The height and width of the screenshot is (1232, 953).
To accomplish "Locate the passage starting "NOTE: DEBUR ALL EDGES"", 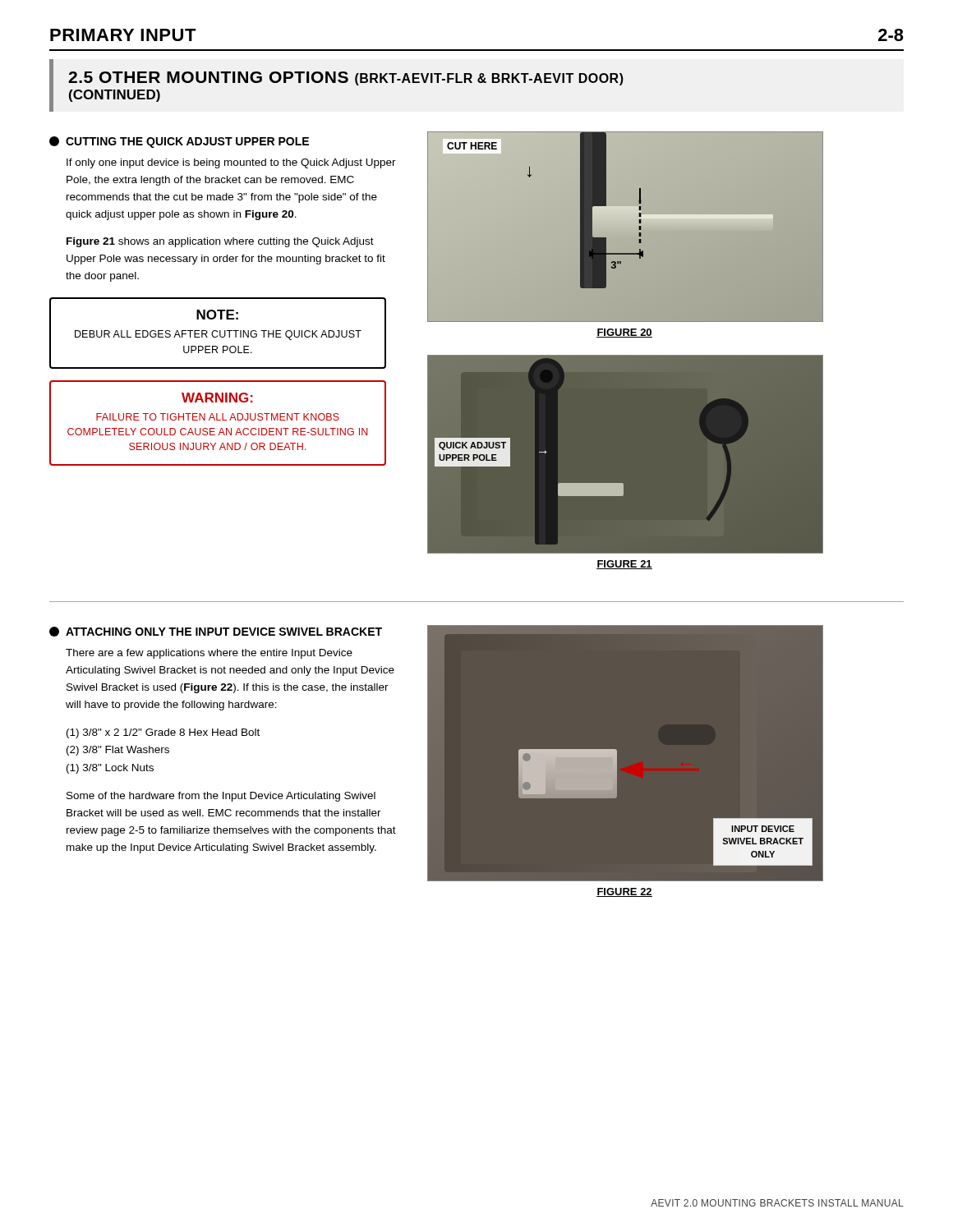I will pos(218,332).
